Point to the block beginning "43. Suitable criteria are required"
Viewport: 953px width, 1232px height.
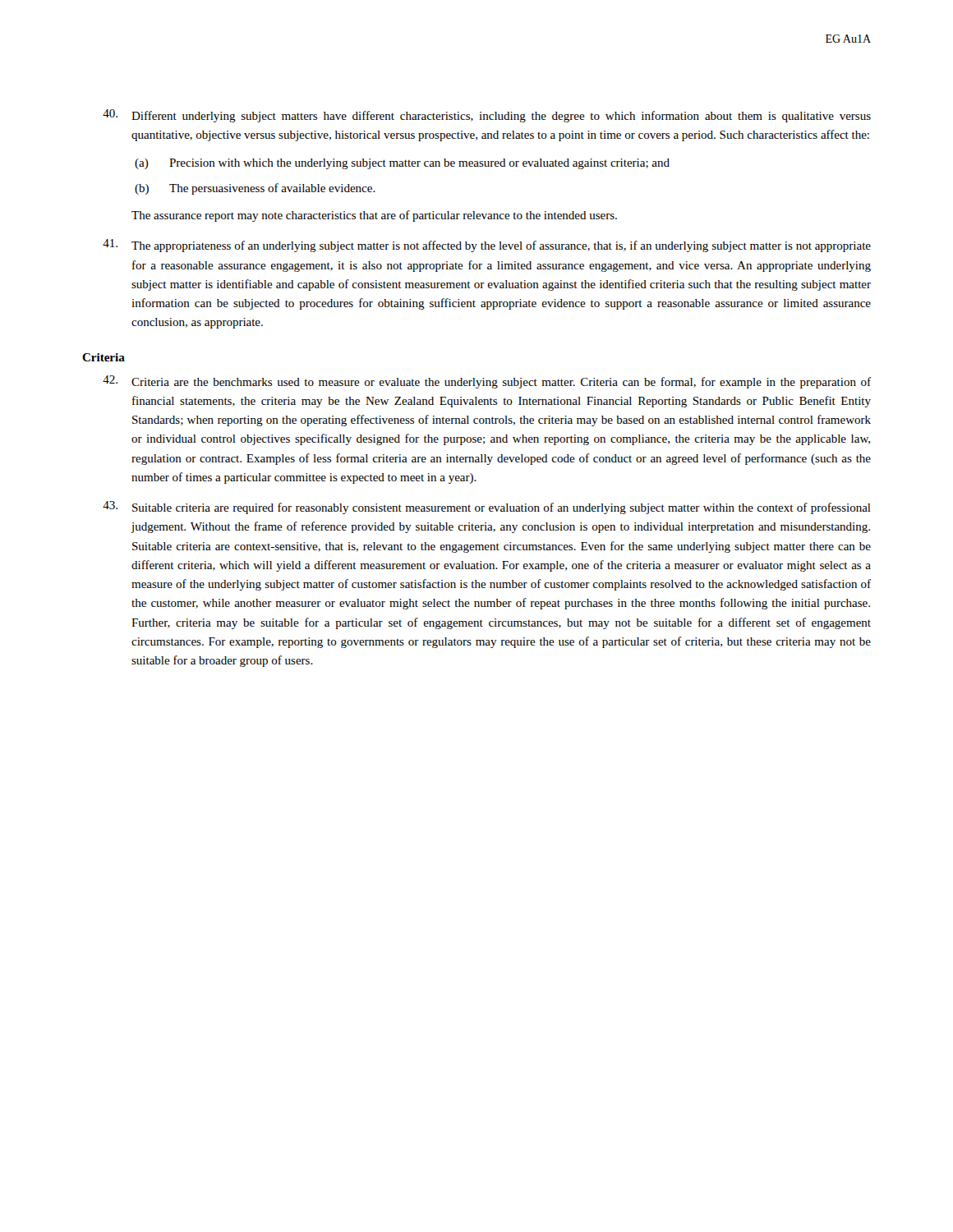pos(476,585)
